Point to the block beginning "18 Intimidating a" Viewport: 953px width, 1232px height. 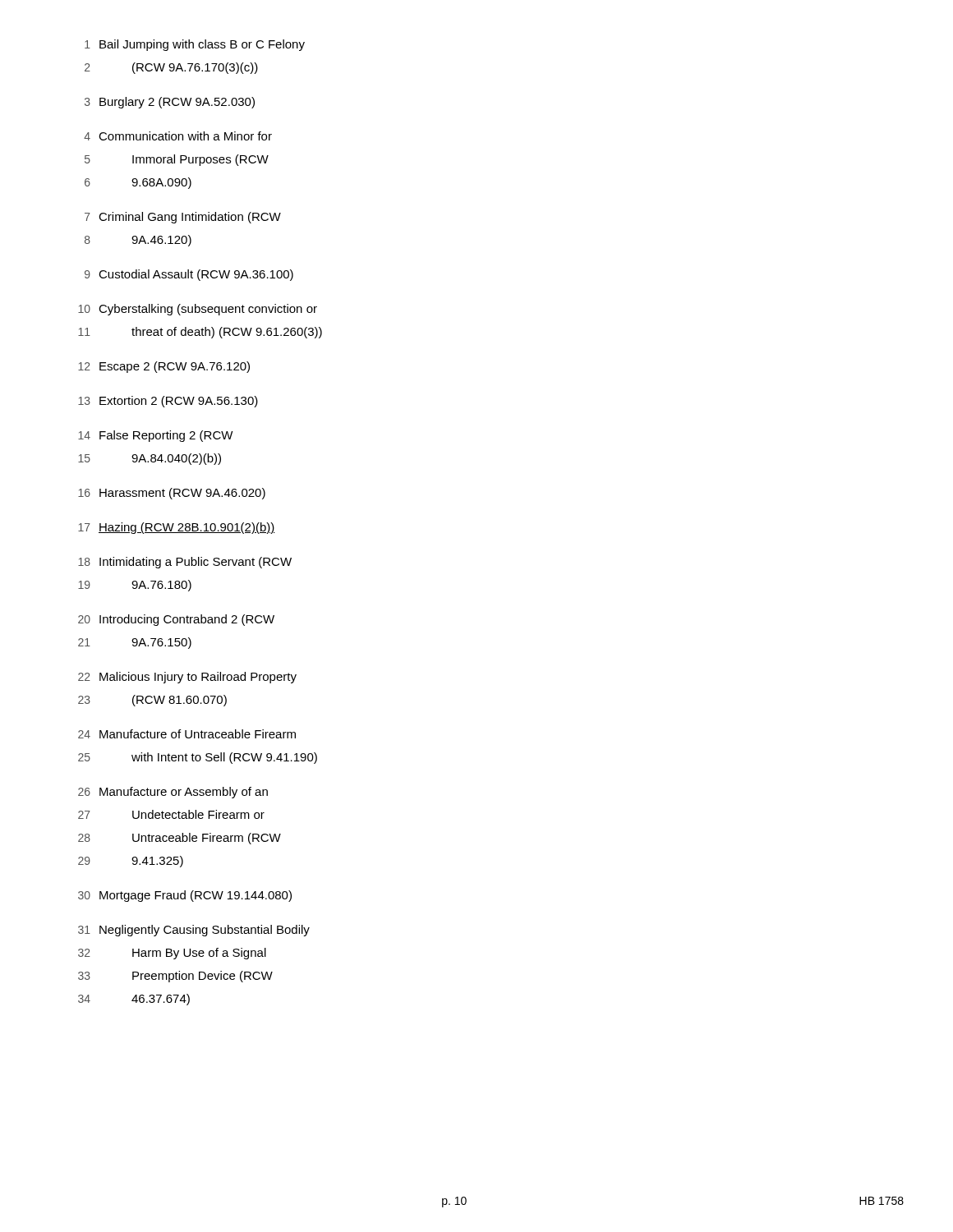170,562
